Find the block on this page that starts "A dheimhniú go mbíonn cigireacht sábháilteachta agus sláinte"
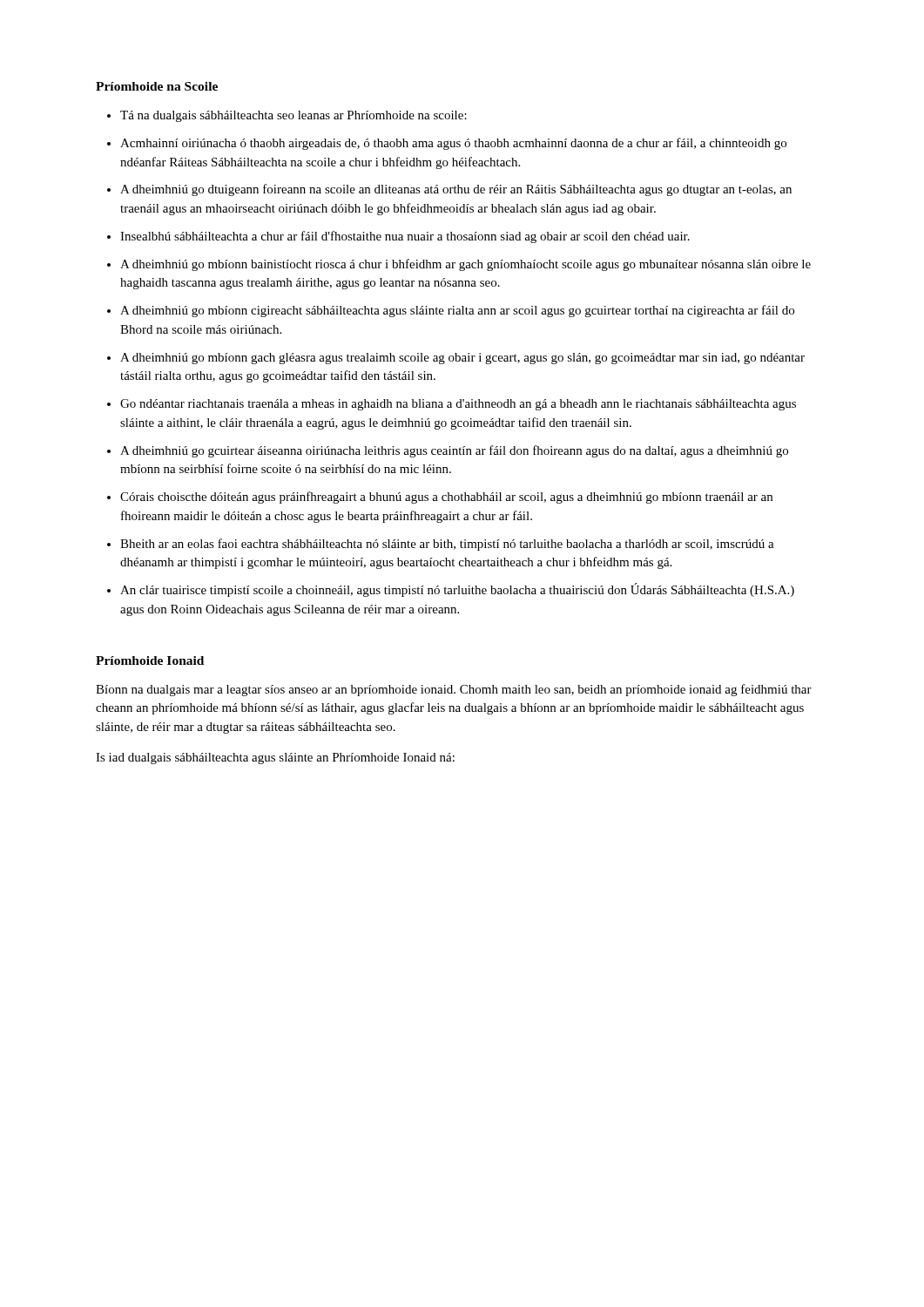Image resolution: width=924 pixels, height=1307 pixels. [x=458, y=320]
